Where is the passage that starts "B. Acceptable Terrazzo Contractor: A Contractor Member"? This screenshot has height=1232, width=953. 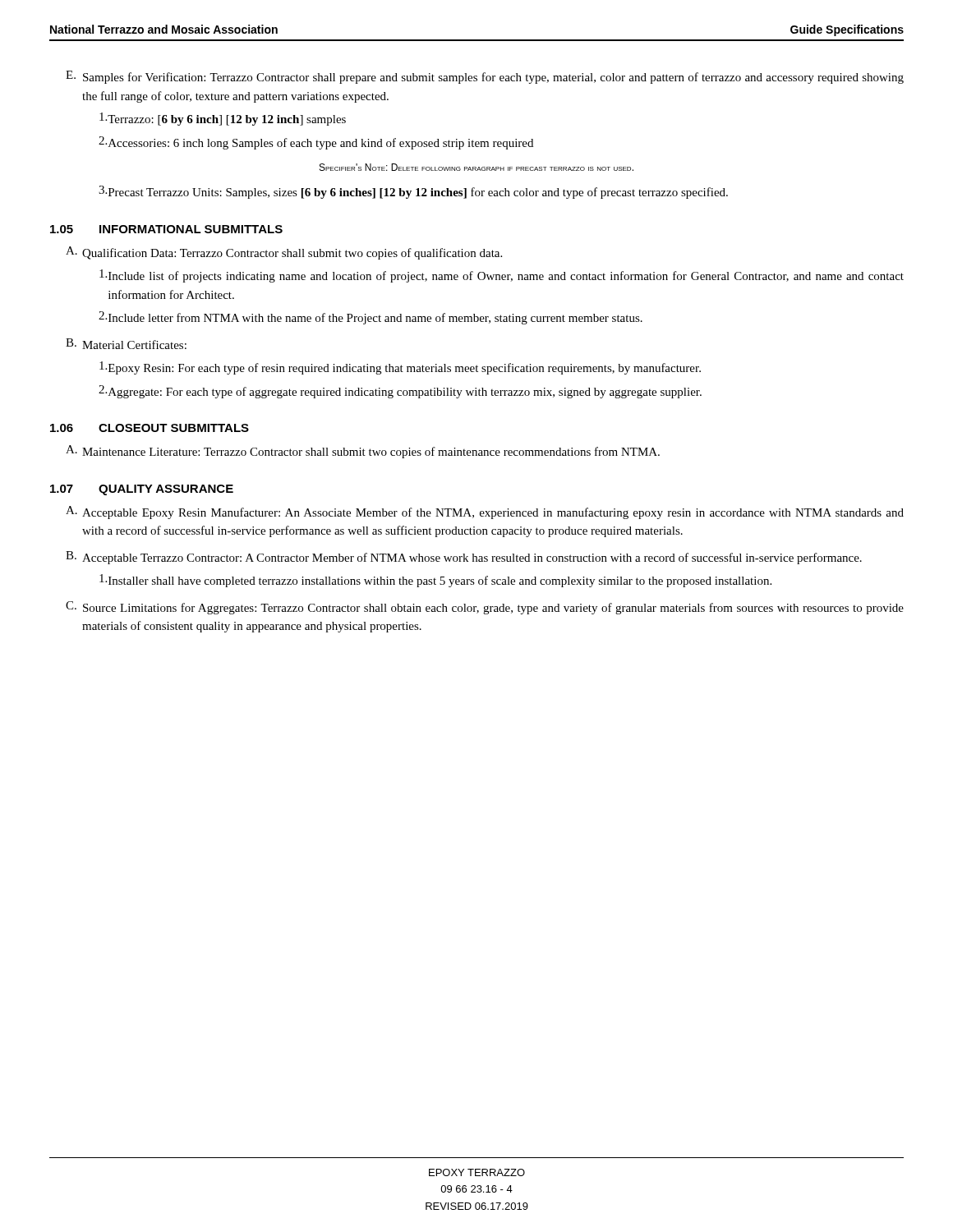point(476,557)
